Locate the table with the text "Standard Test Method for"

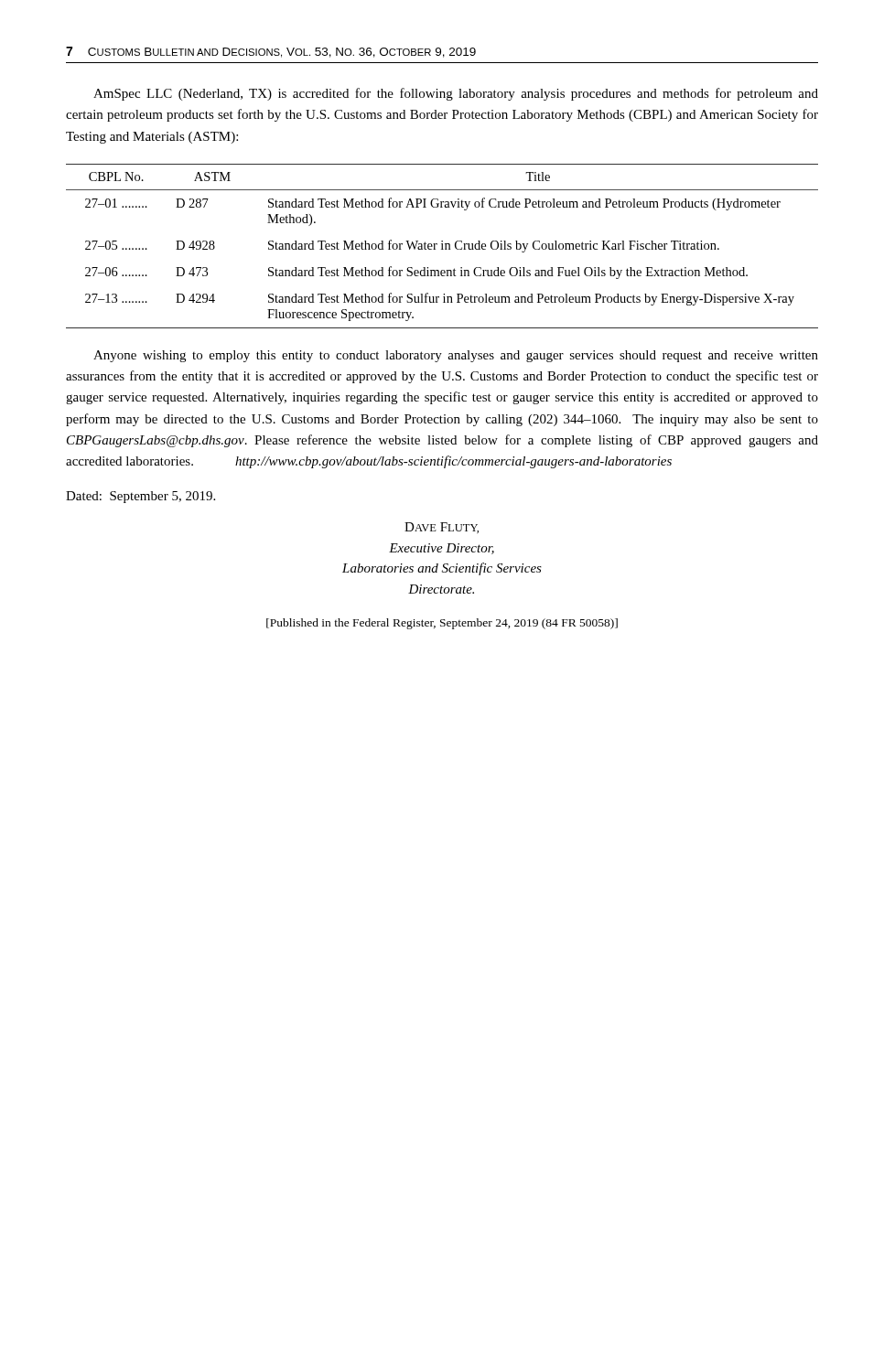coord(442,246)
